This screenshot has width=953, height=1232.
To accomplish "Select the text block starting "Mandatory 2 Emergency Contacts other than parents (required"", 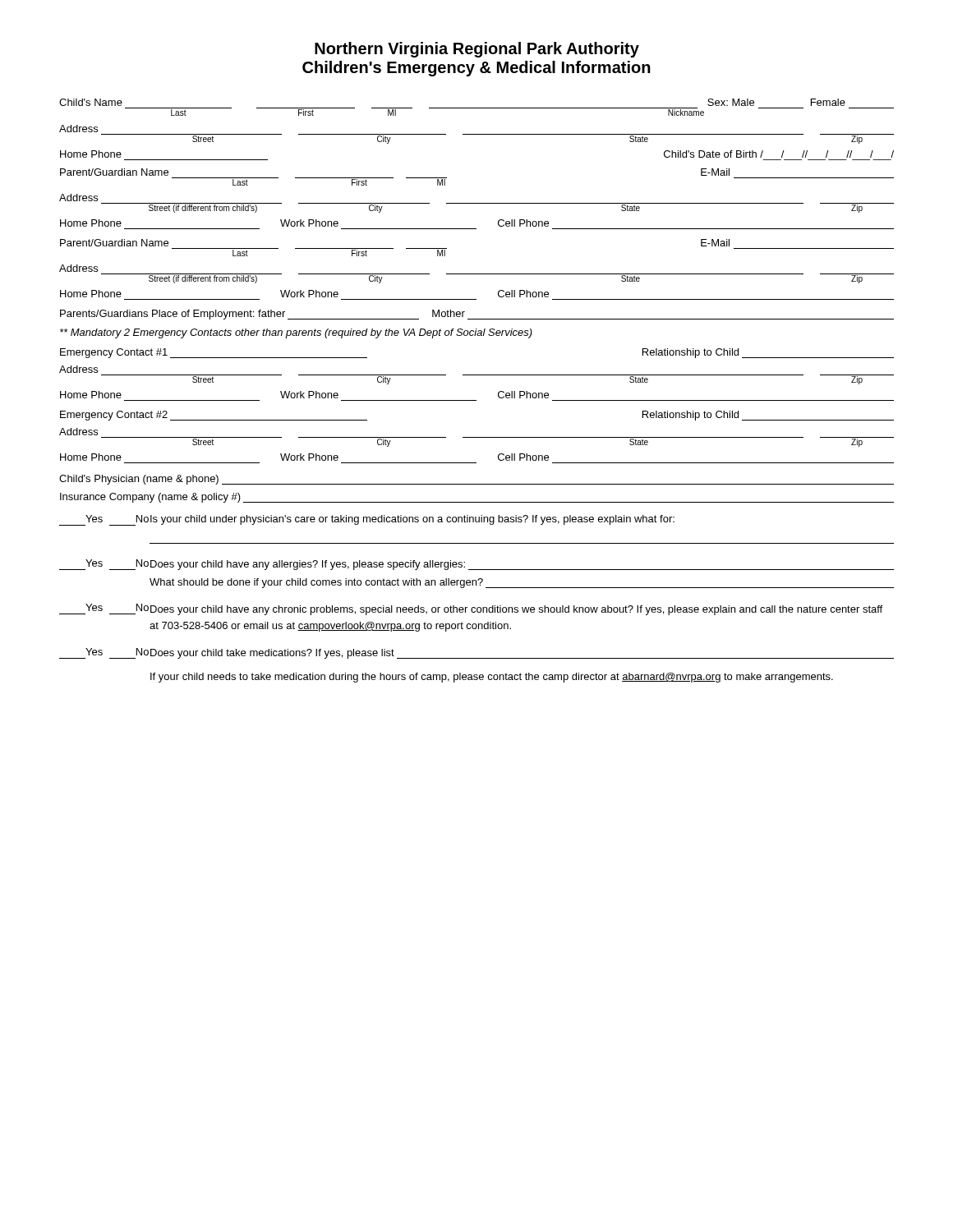I will coord(296,332).
